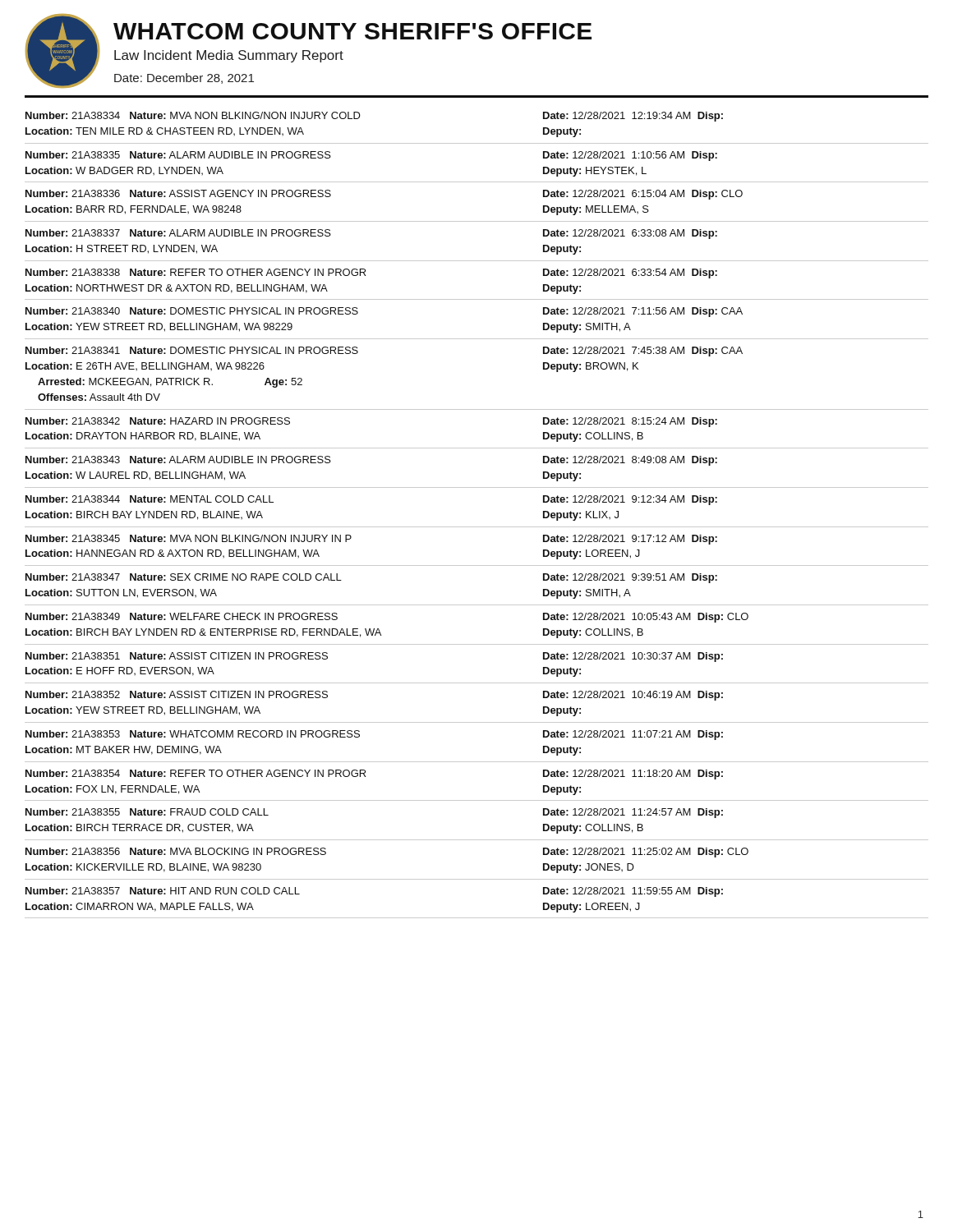Find the text block containing "Number: 21A38352 Nature: ASSIST CITIZEN IN"

(x=180, y=694)
